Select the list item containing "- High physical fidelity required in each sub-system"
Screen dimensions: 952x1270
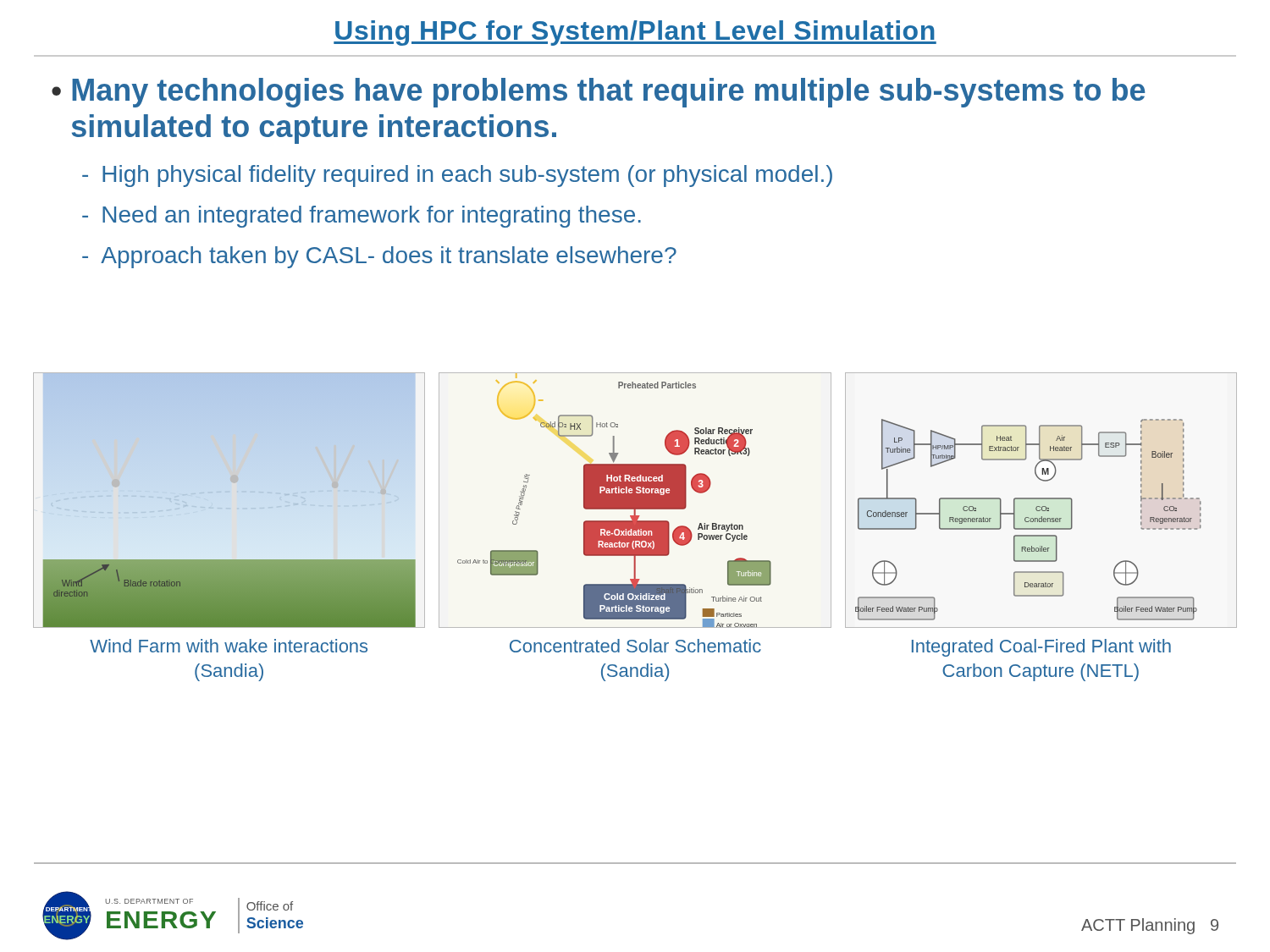pyautogui.click(x=457, y=175)
